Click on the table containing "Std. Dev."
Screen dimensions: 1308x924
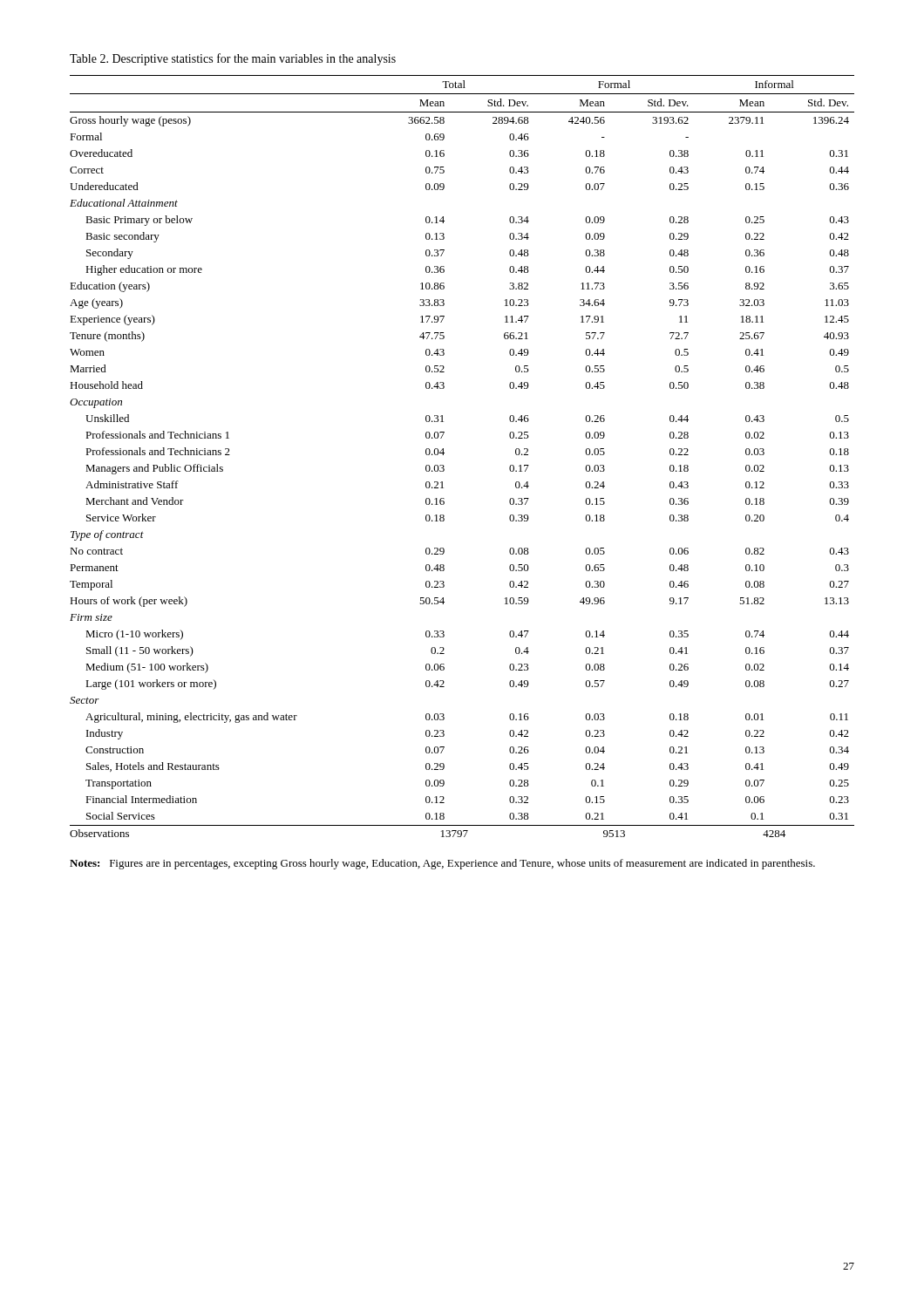(462, 458)
